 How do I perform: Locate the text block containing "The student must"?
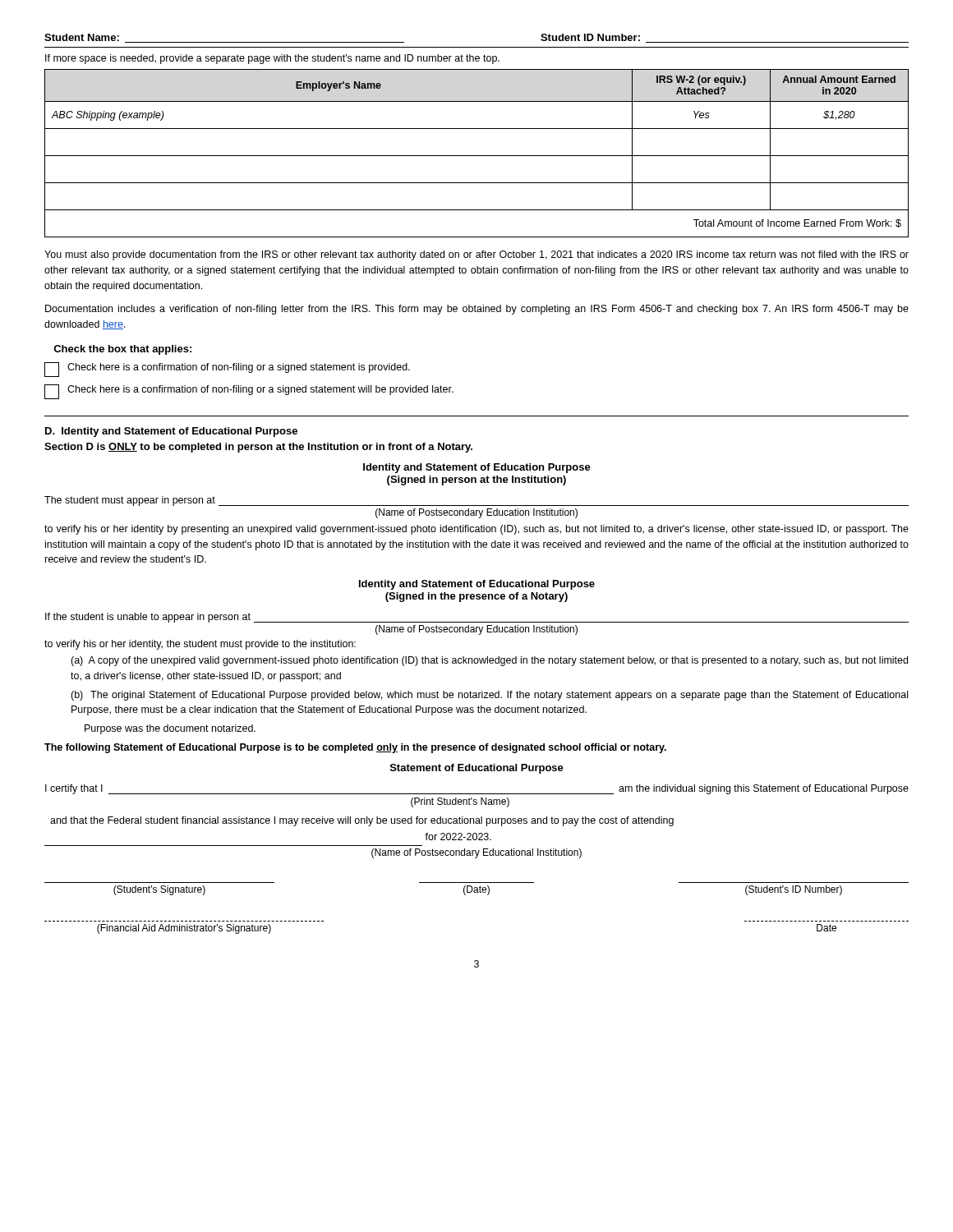click(476, 500)
